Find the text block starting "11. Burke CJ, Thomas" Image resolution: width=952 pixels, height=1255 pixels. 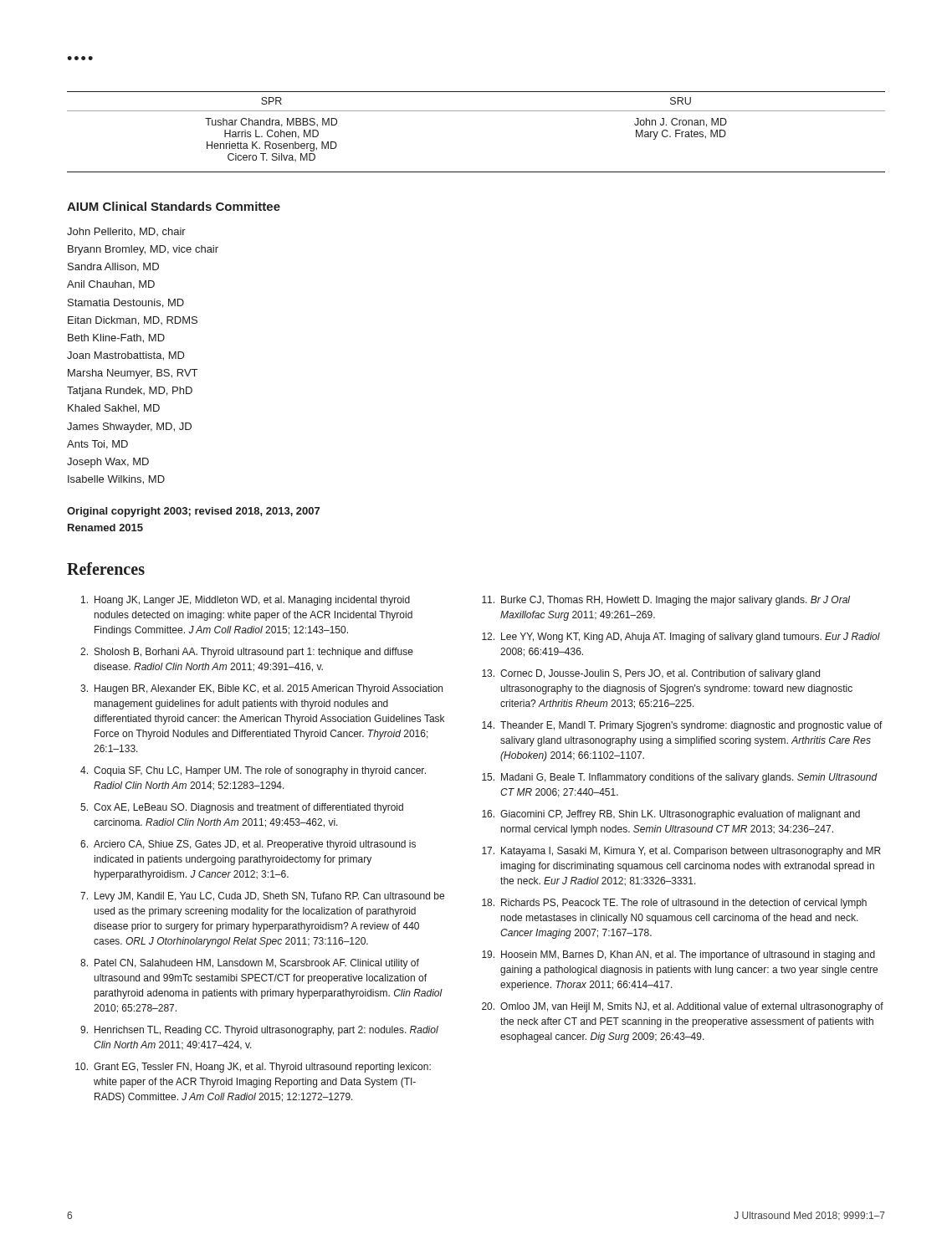pyautogui.click(x=679, y=608)
